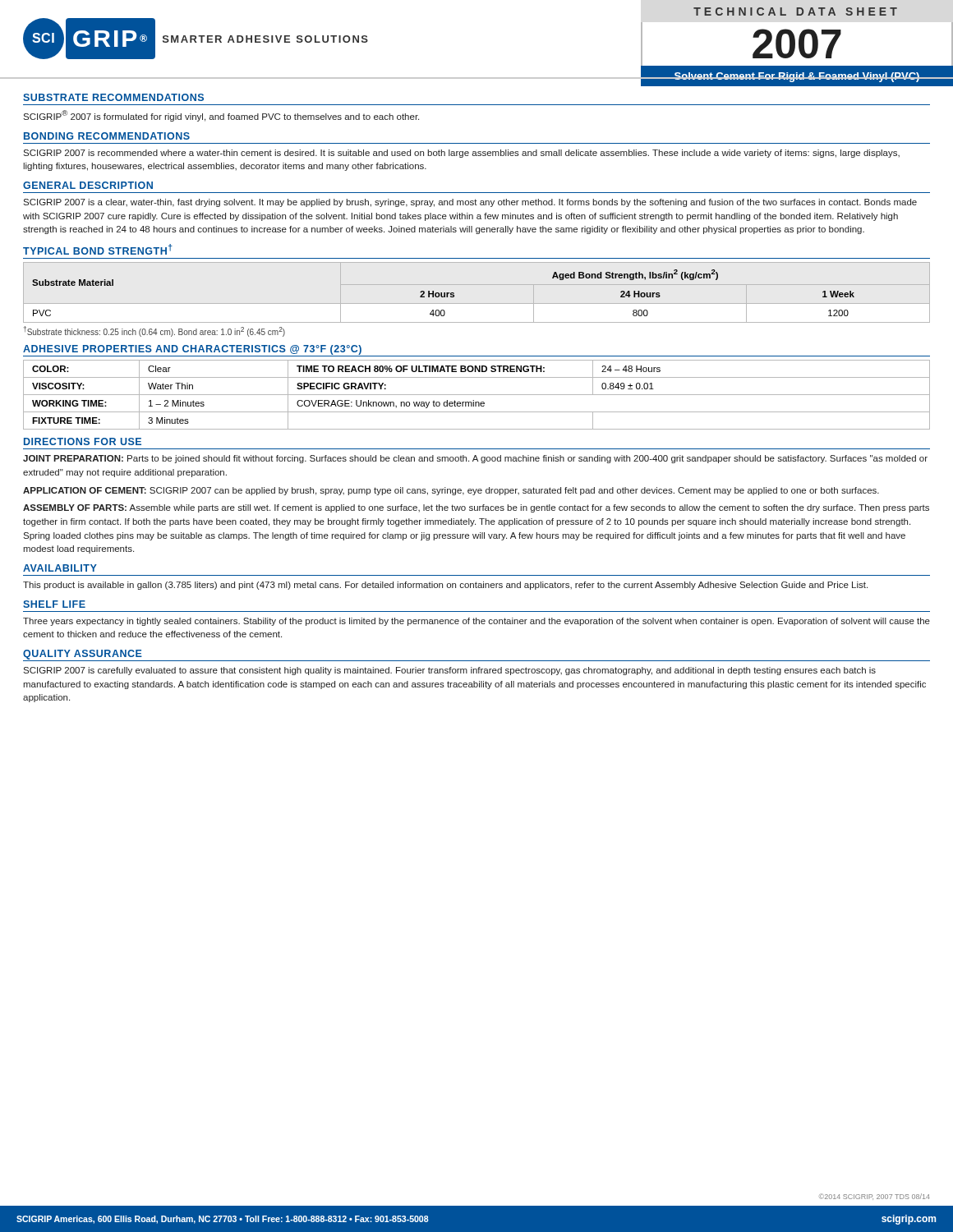
Task: Point to the region starting "SCIGRIP 2007 is a clear,"
Action: pyautogui.click(x=470, y=216)
